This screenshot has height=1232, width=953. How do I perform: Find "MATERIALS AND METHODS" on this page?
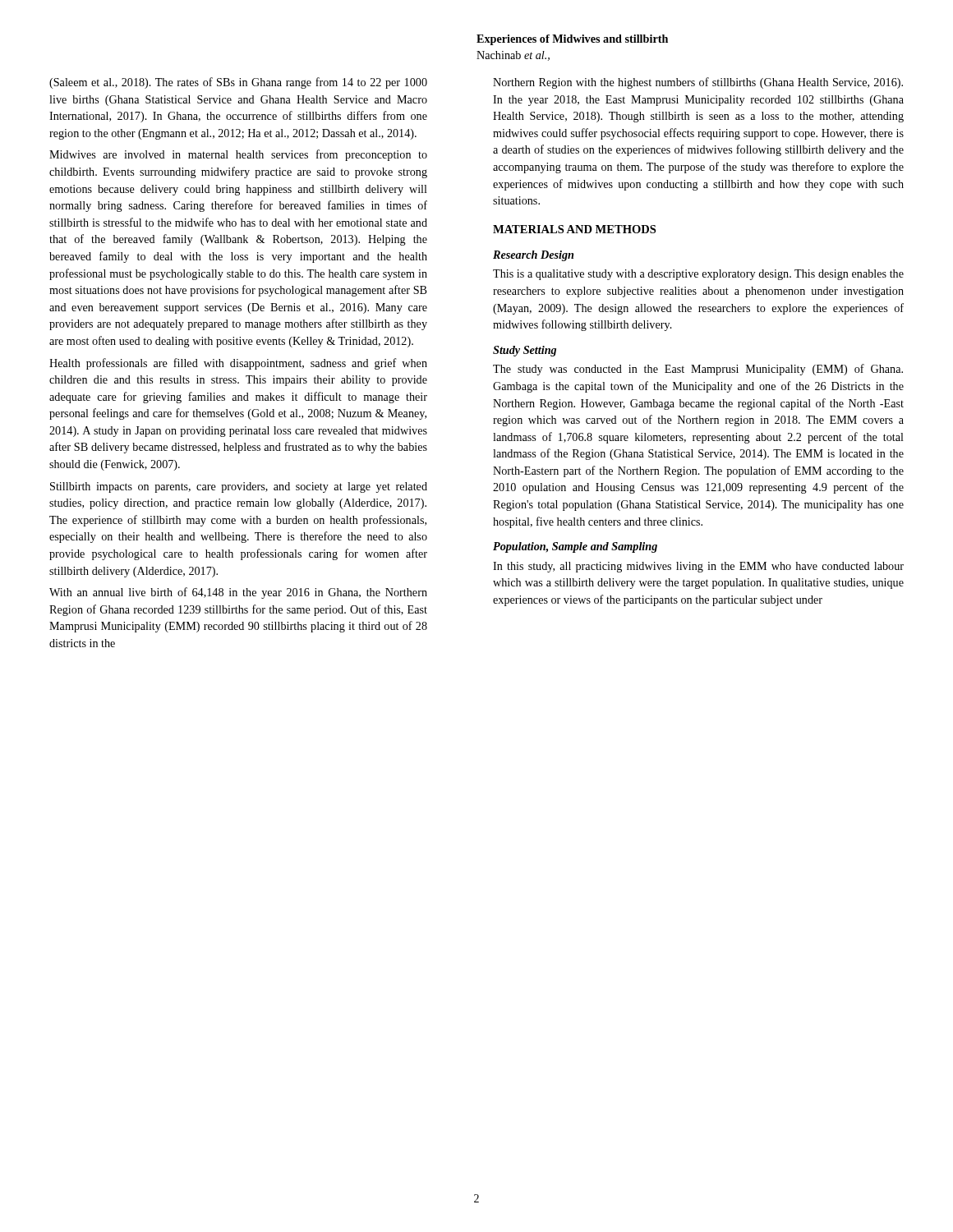pyautogui.click(x=575, y=229)
